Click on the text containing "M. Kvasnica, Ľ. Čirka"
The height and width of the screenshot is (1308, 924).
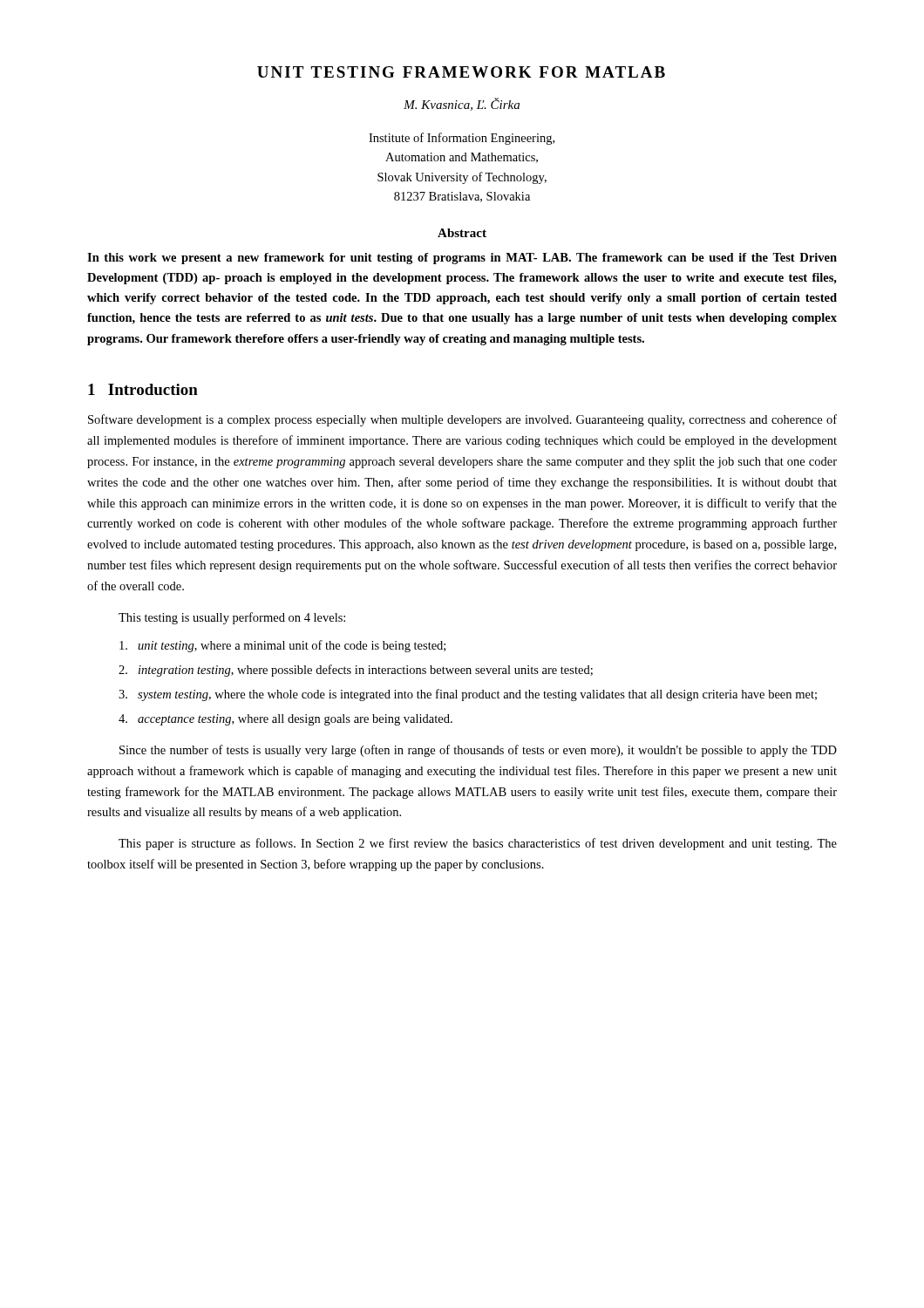(462, 105)
